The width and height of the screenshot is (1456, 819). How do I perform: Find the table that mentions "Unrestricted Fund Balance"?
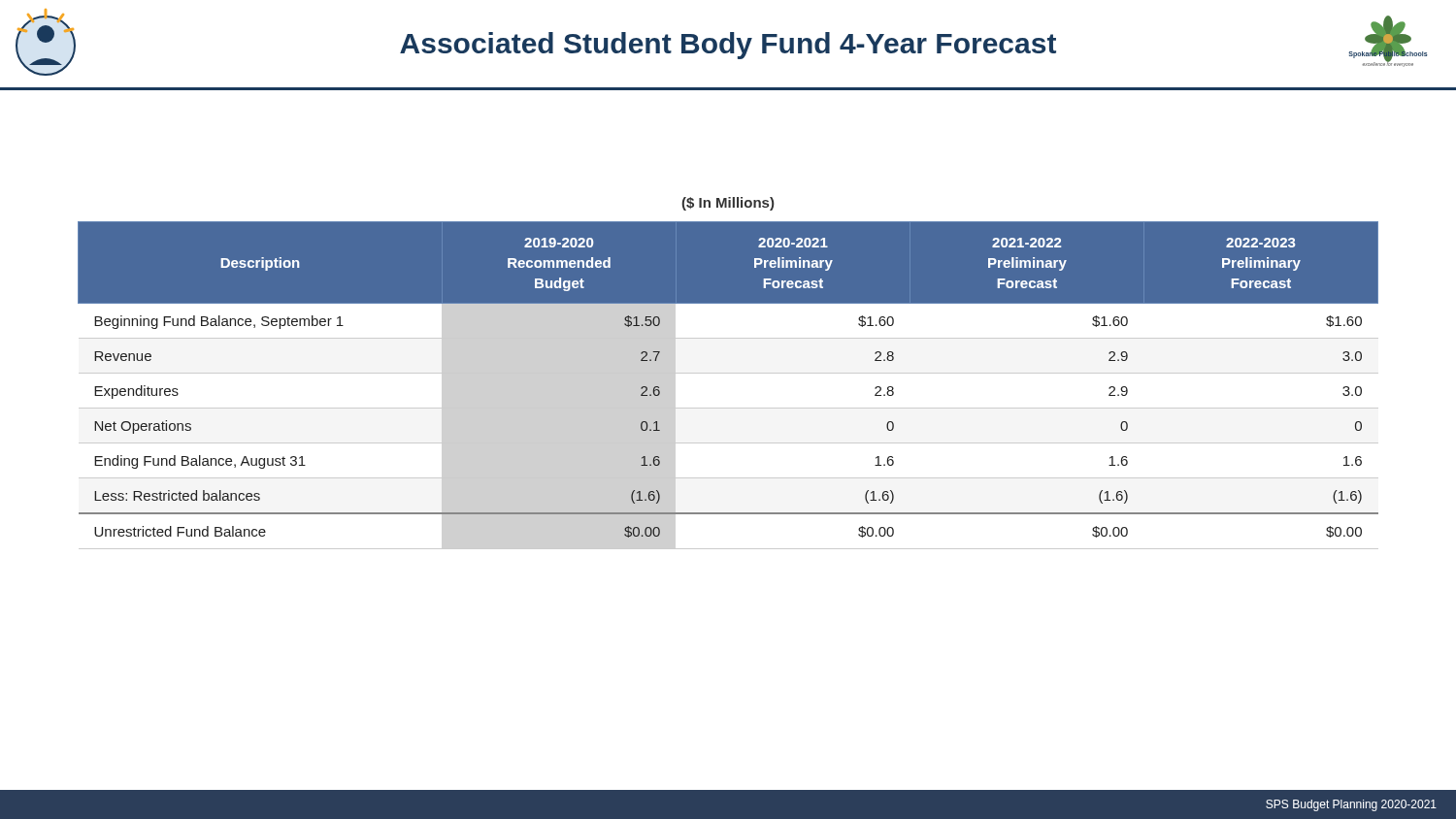(728, 385)
